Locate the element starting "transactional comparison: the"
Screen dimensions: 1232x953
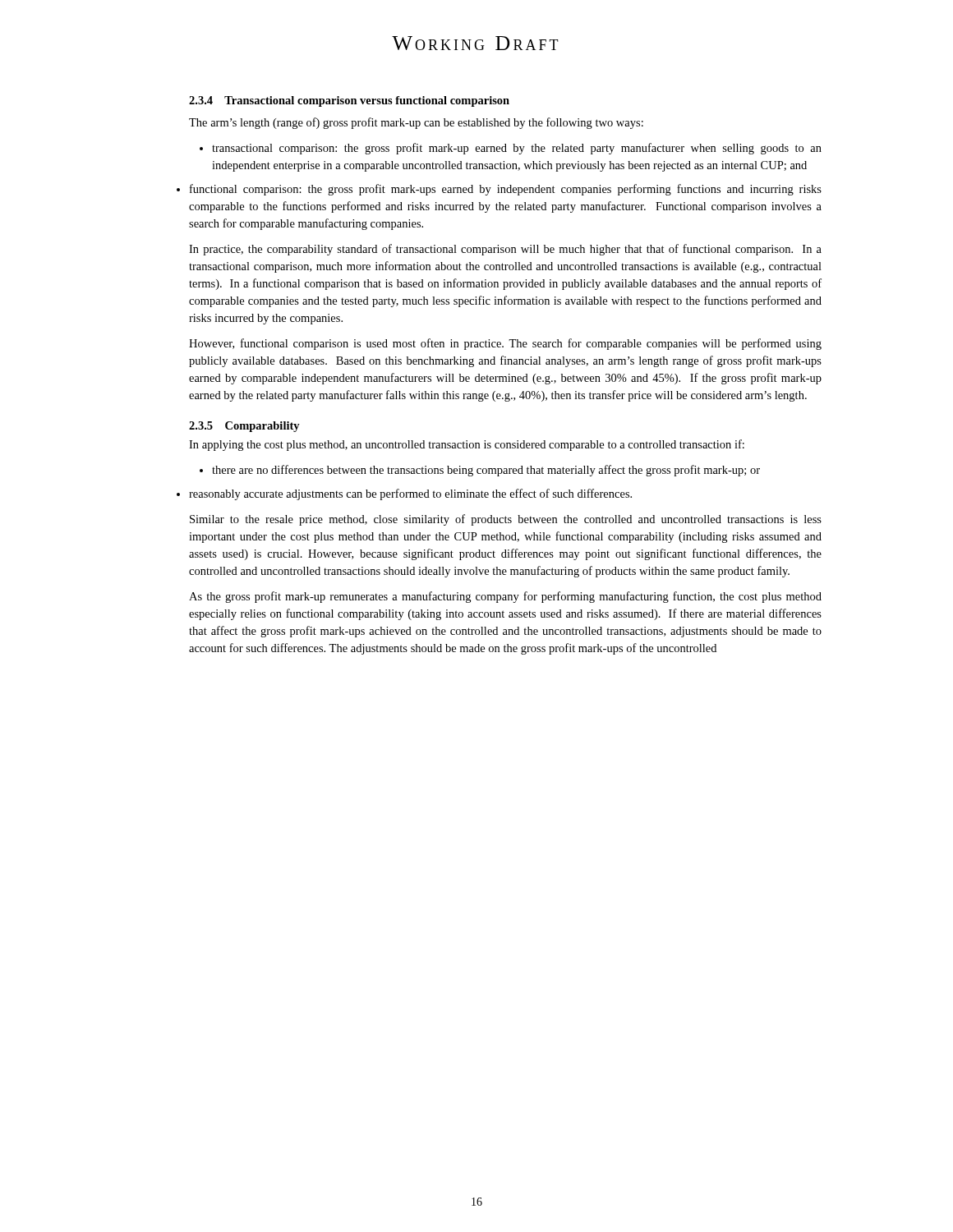tap(505, 157)
